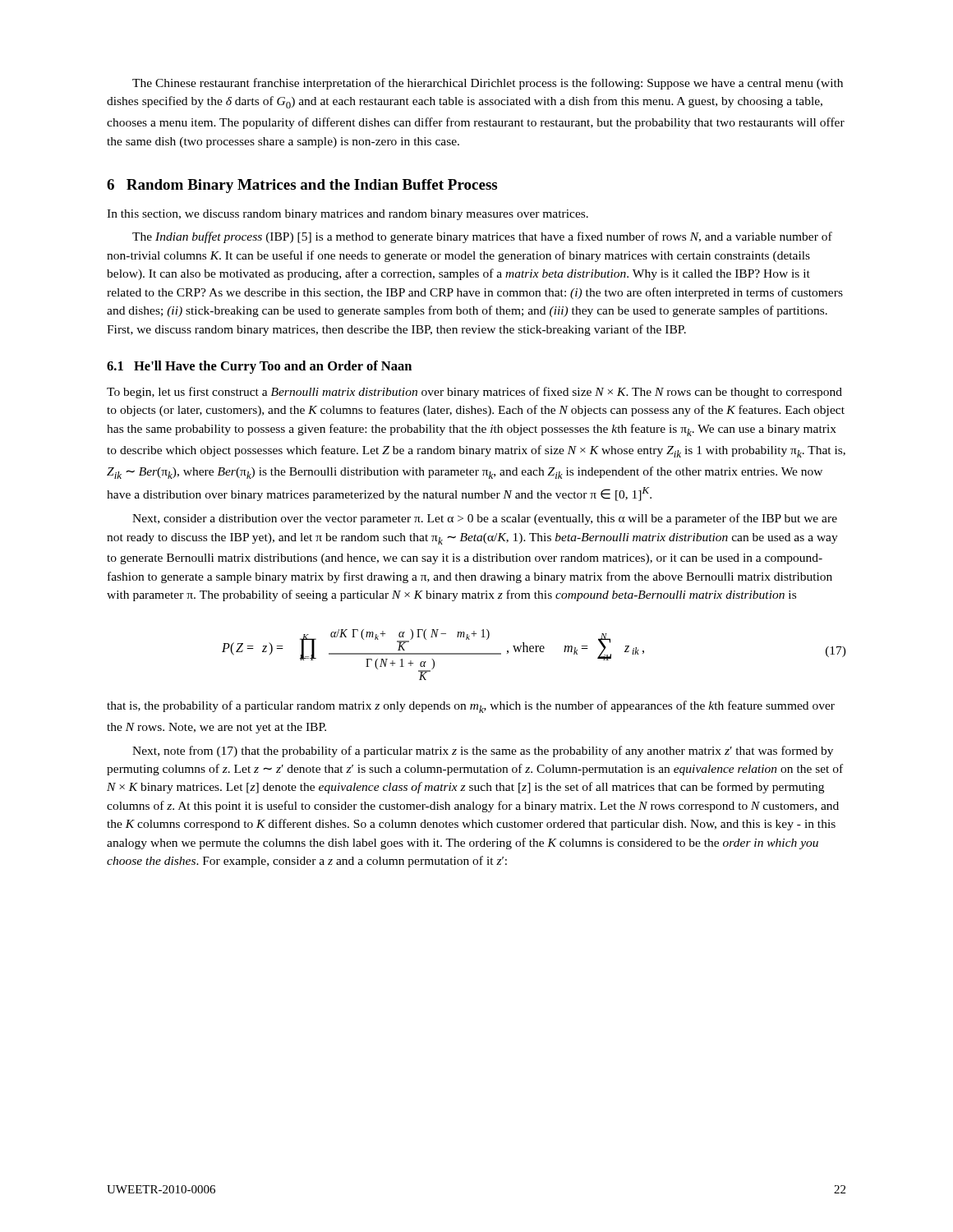This screenshot has height=1232, width=953.
Task: Find the block starting "Next, note from"
Action: [475, 805]
